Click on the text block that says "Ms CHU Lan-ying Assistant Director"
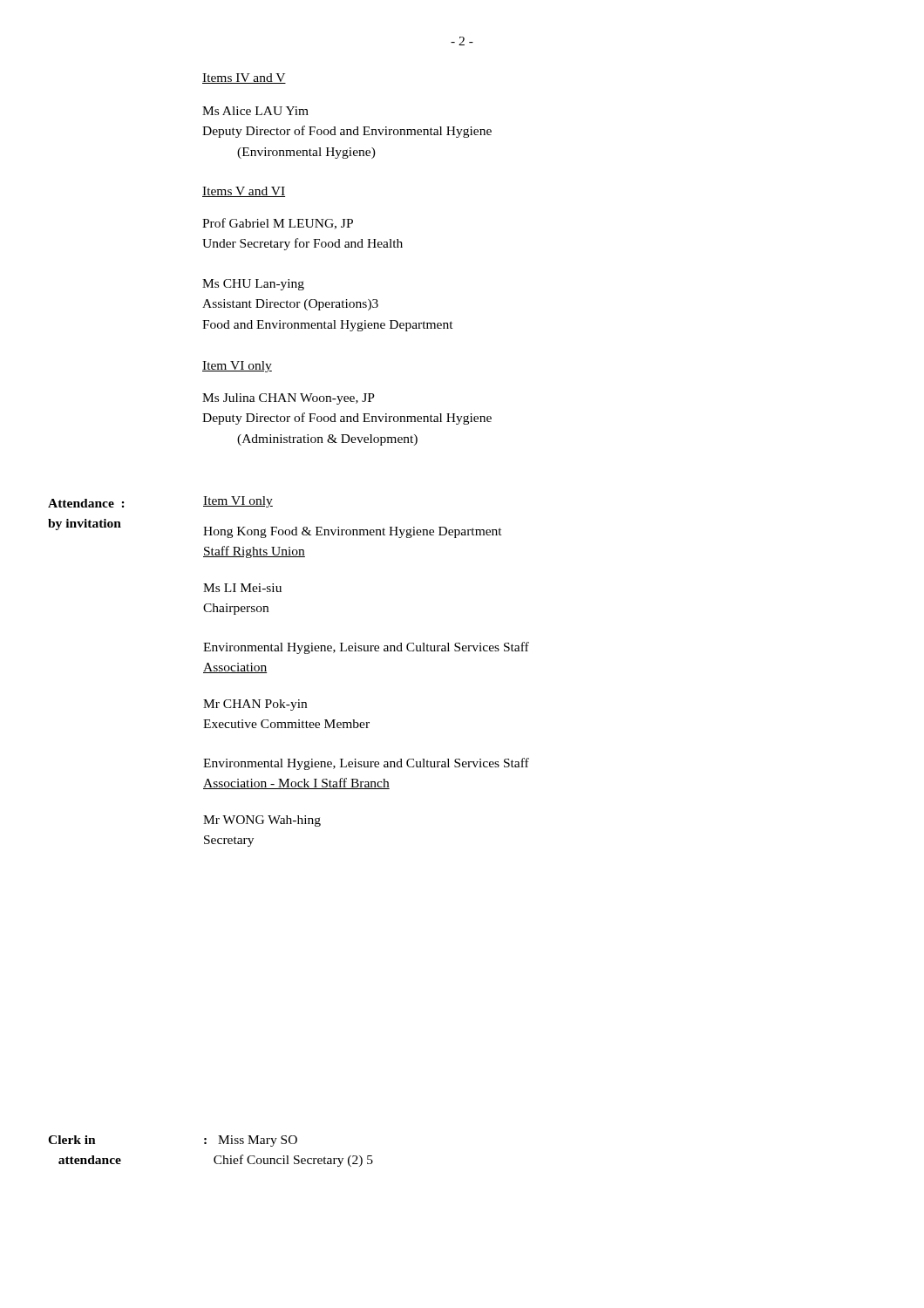This screenshot has width=924, height=1308. pyautogui.click(x=328, y=303)
